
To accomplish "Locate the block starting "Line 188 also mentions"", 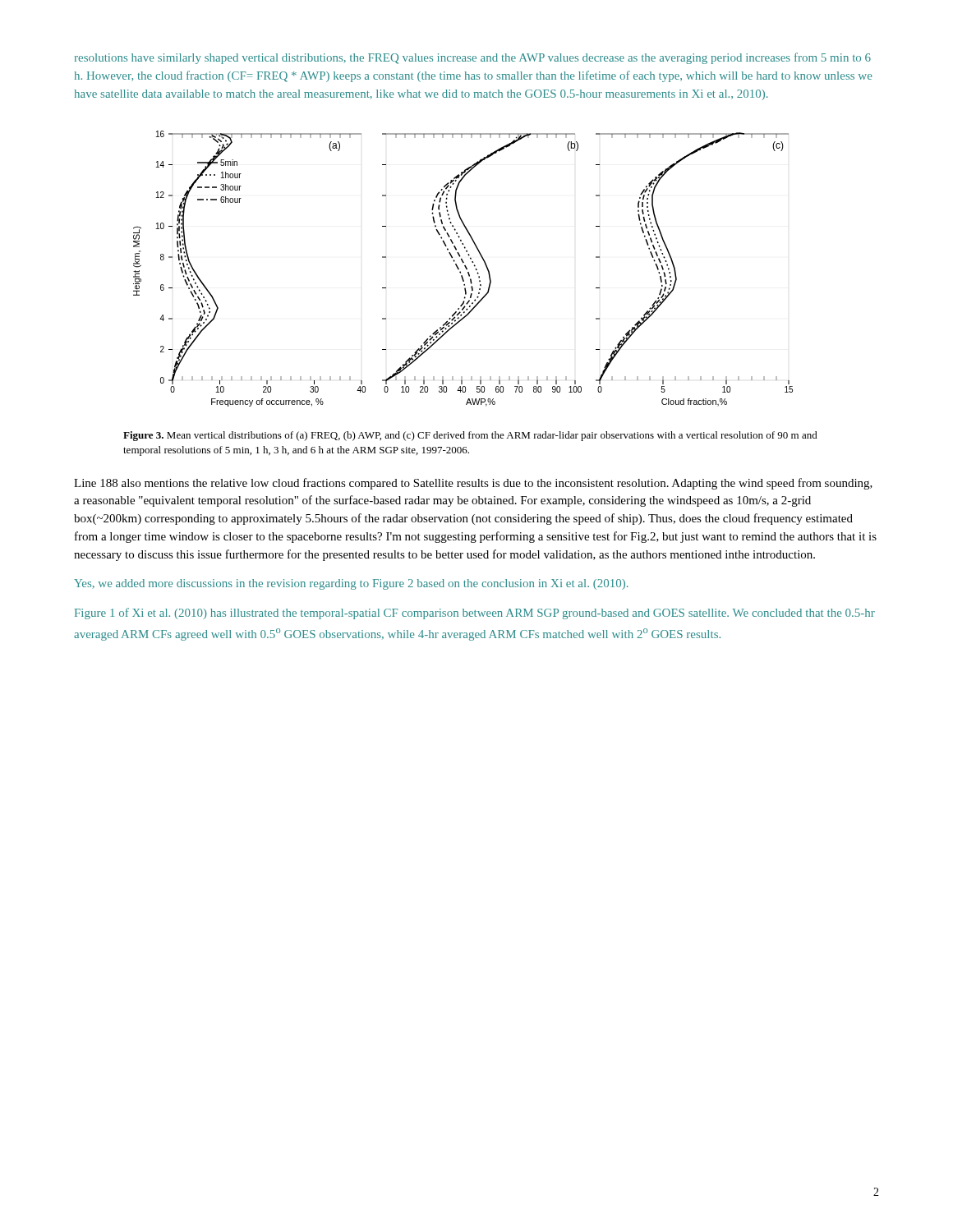I will click(476, 519).
